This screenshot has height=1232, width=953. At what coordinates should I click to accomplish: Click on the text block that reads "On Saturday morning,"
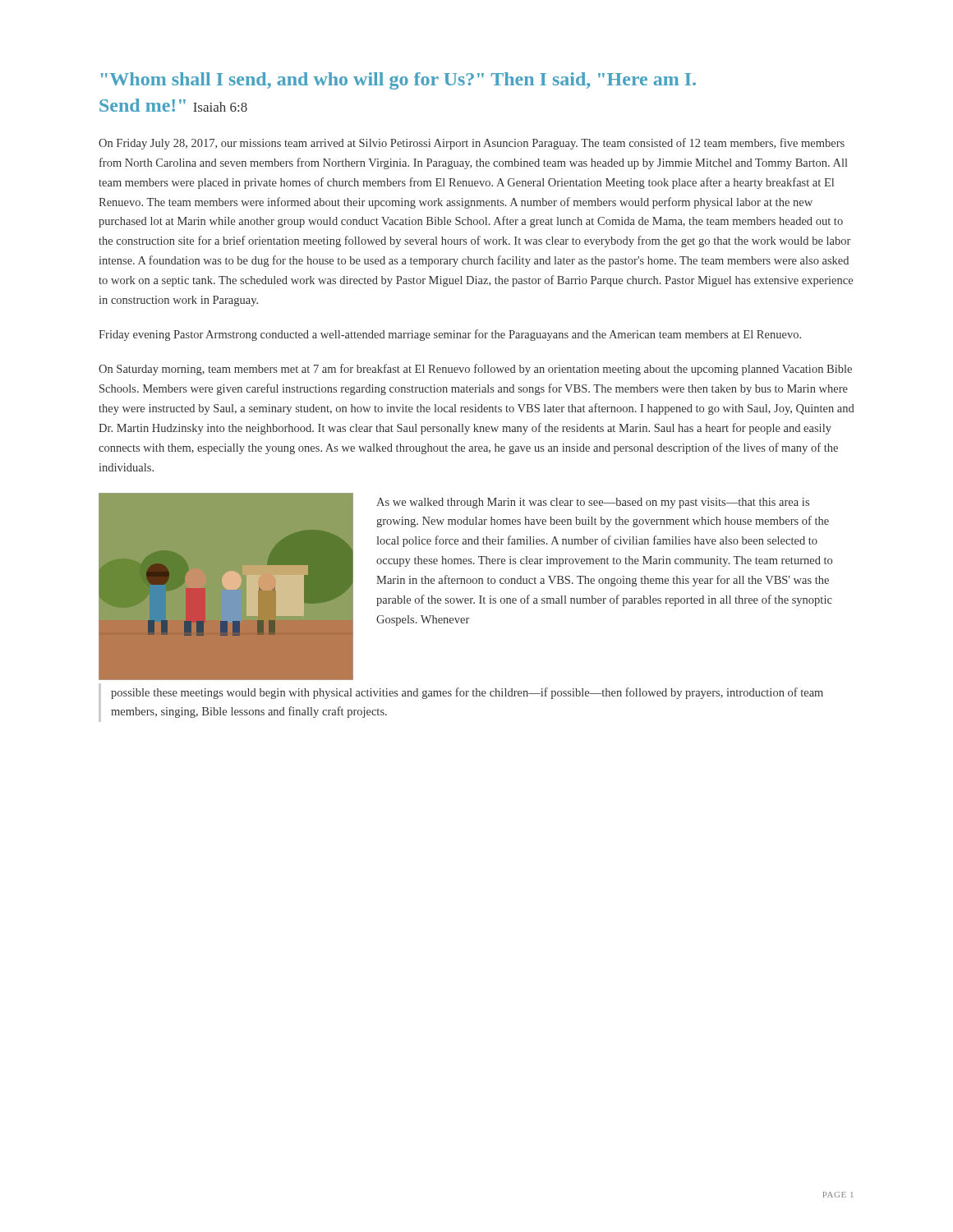tap(476, 418)
